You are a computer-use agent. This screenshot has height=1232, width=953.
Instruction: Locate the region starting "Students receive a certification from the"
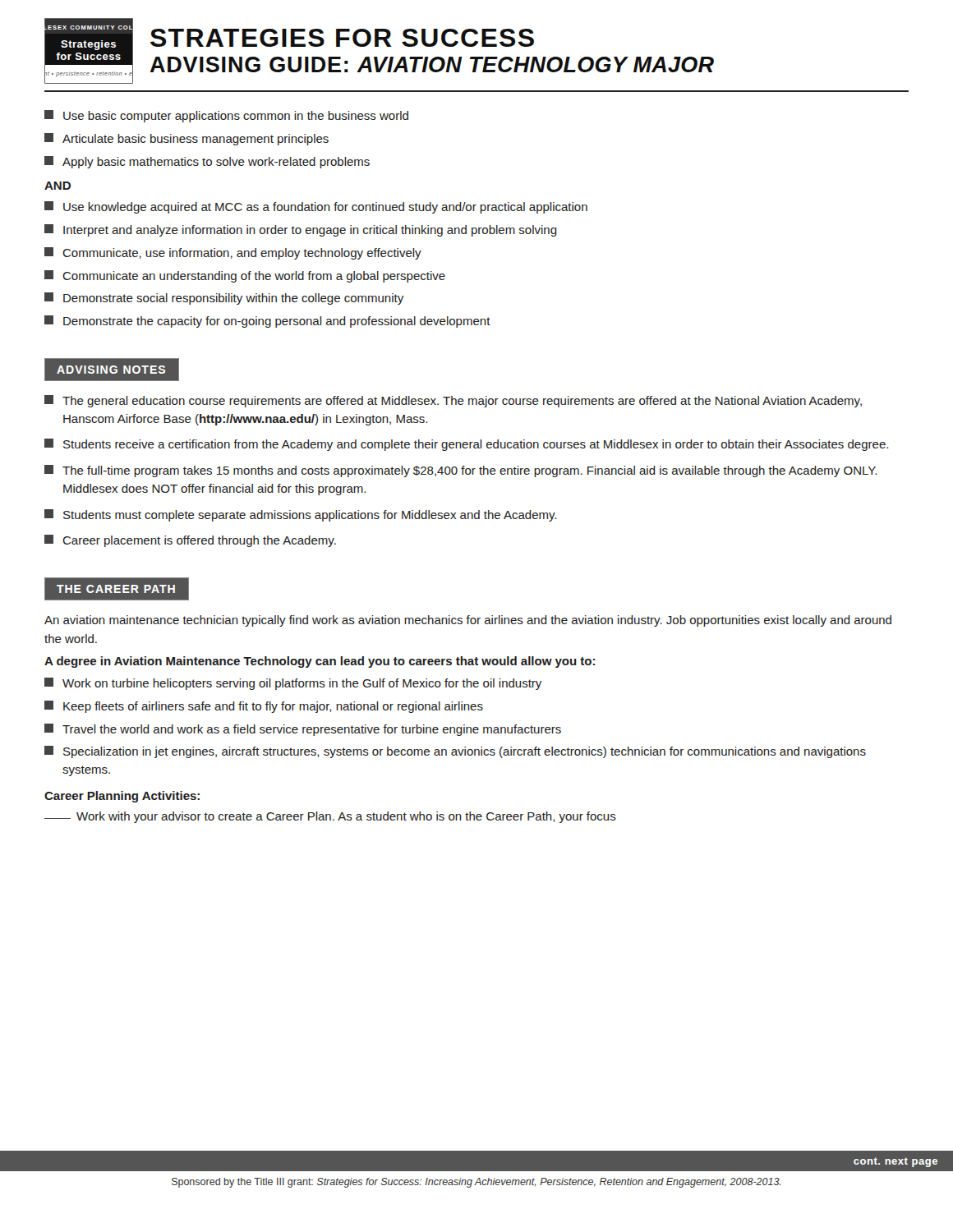click(467, 444)
